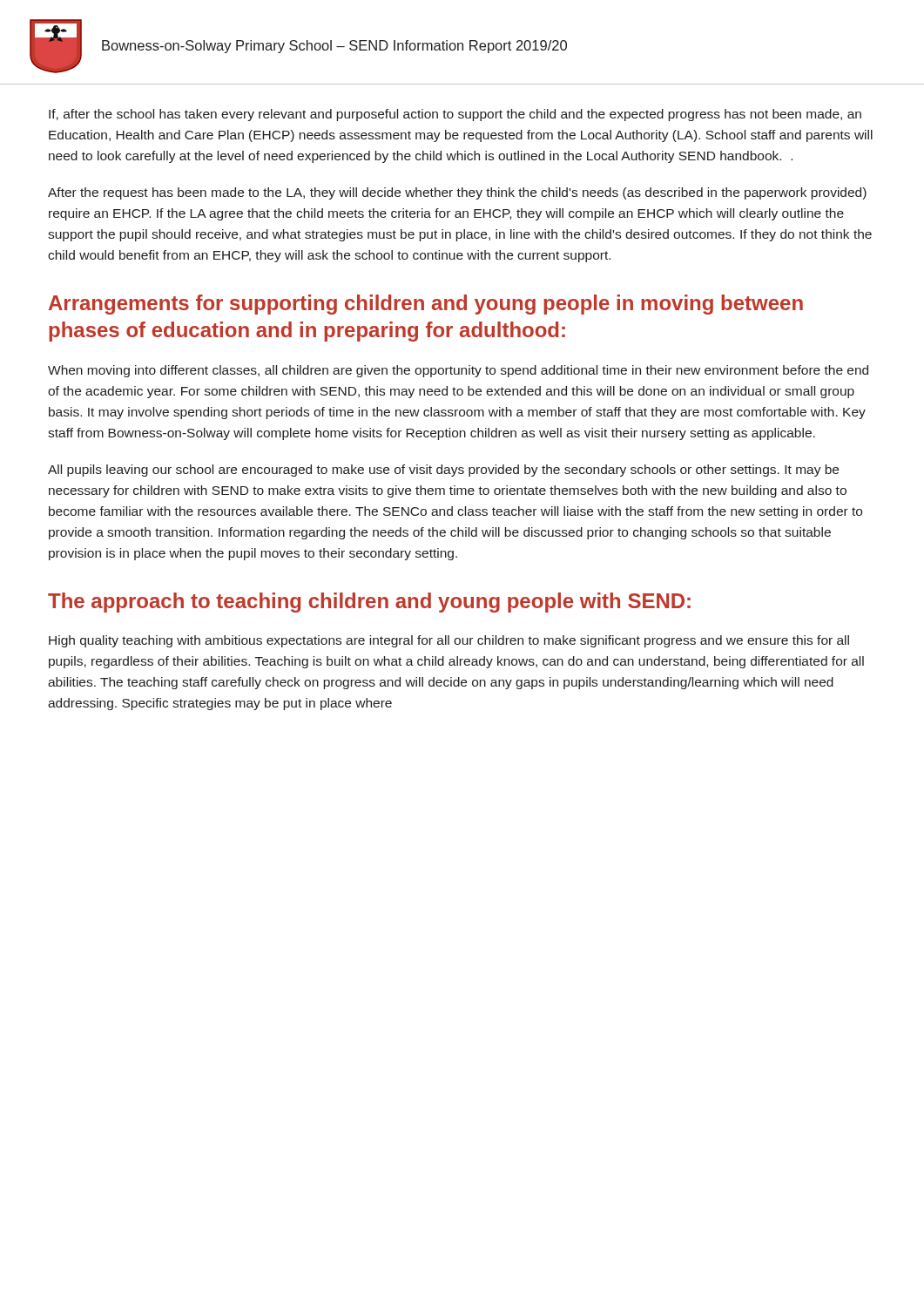
Task: Find the passage starting "All pupils leaving our school are encouraged"
Action: pos(455,511)
